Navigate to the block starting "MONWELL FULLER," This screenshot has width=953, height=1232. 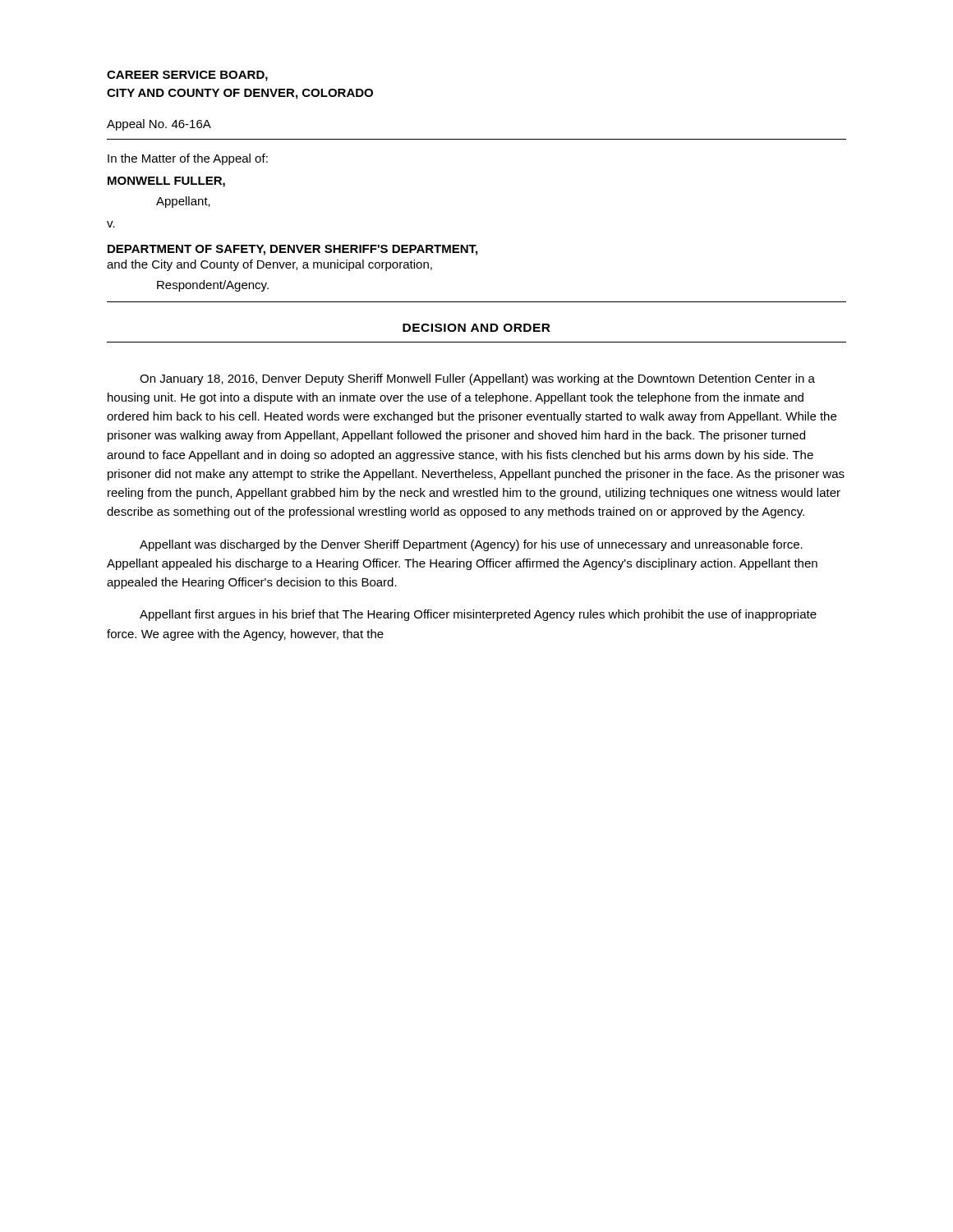click(166, 180)
